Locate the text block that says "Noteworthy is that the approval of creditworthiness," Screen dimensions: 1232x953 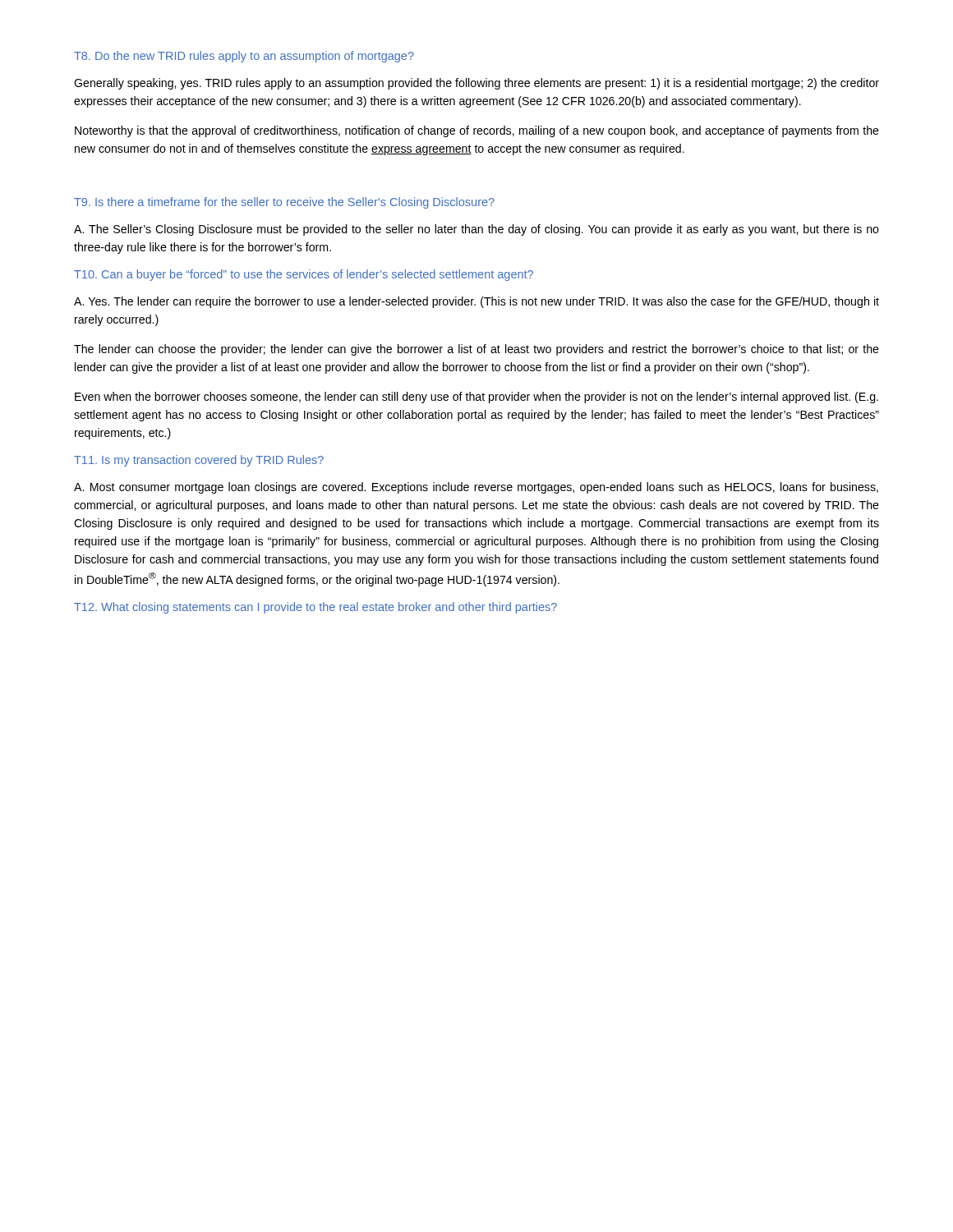(476, 140)
